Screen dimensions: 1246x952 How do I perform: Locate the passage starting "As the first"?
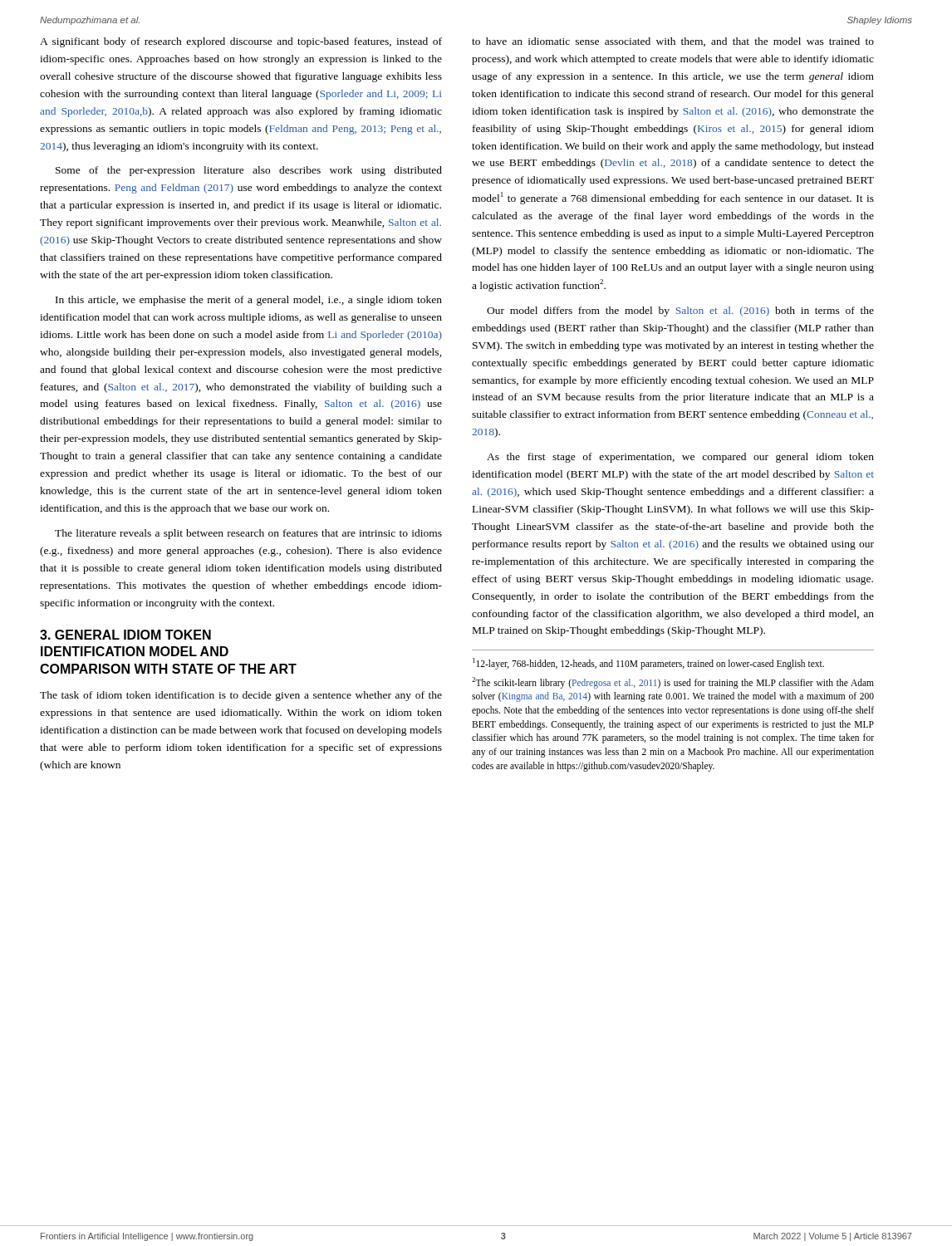pos(673,544)
